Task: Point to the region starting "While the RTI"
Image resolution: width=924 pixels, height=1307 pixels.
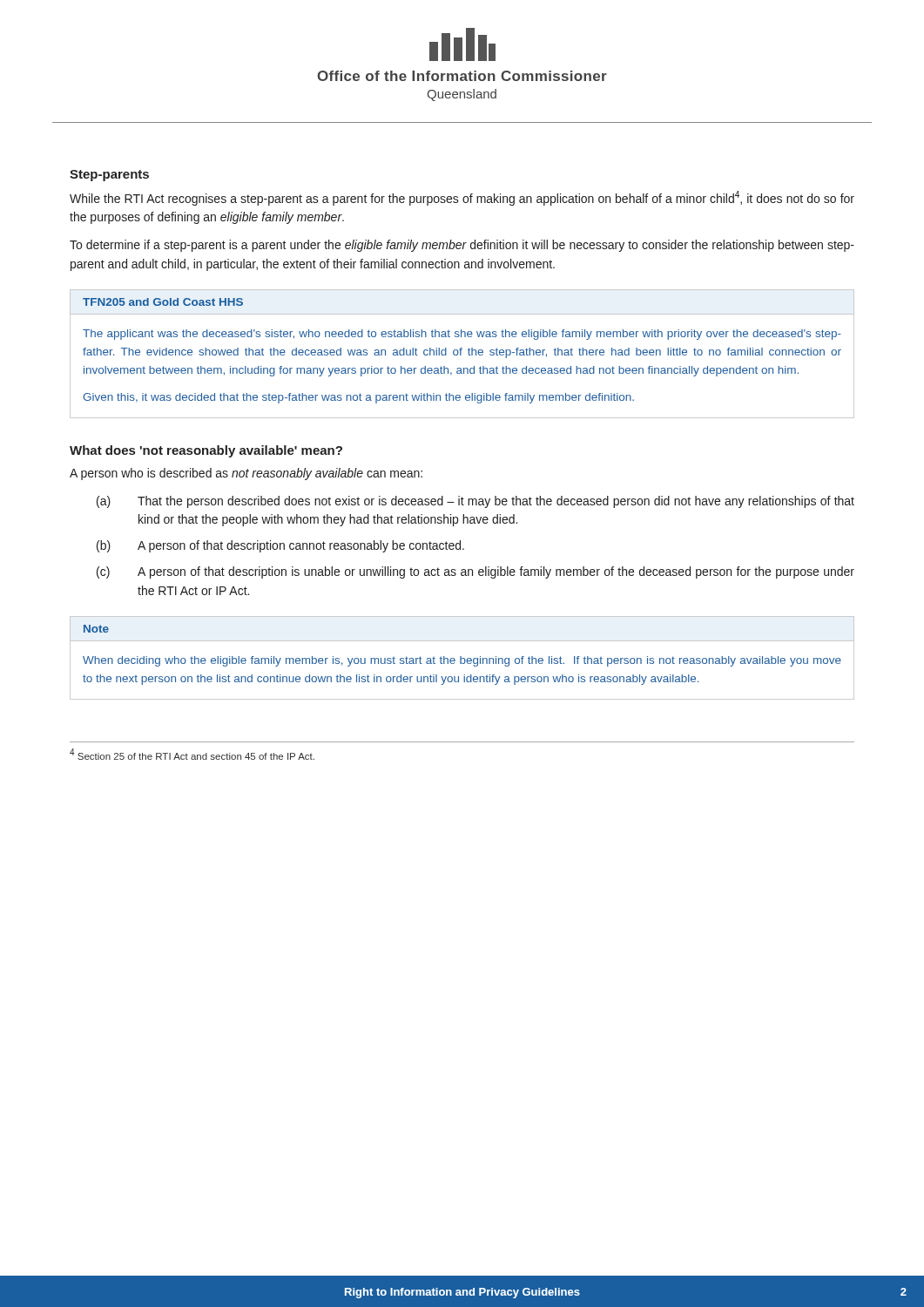Action: pyautogui.click(x=462, y=207)
